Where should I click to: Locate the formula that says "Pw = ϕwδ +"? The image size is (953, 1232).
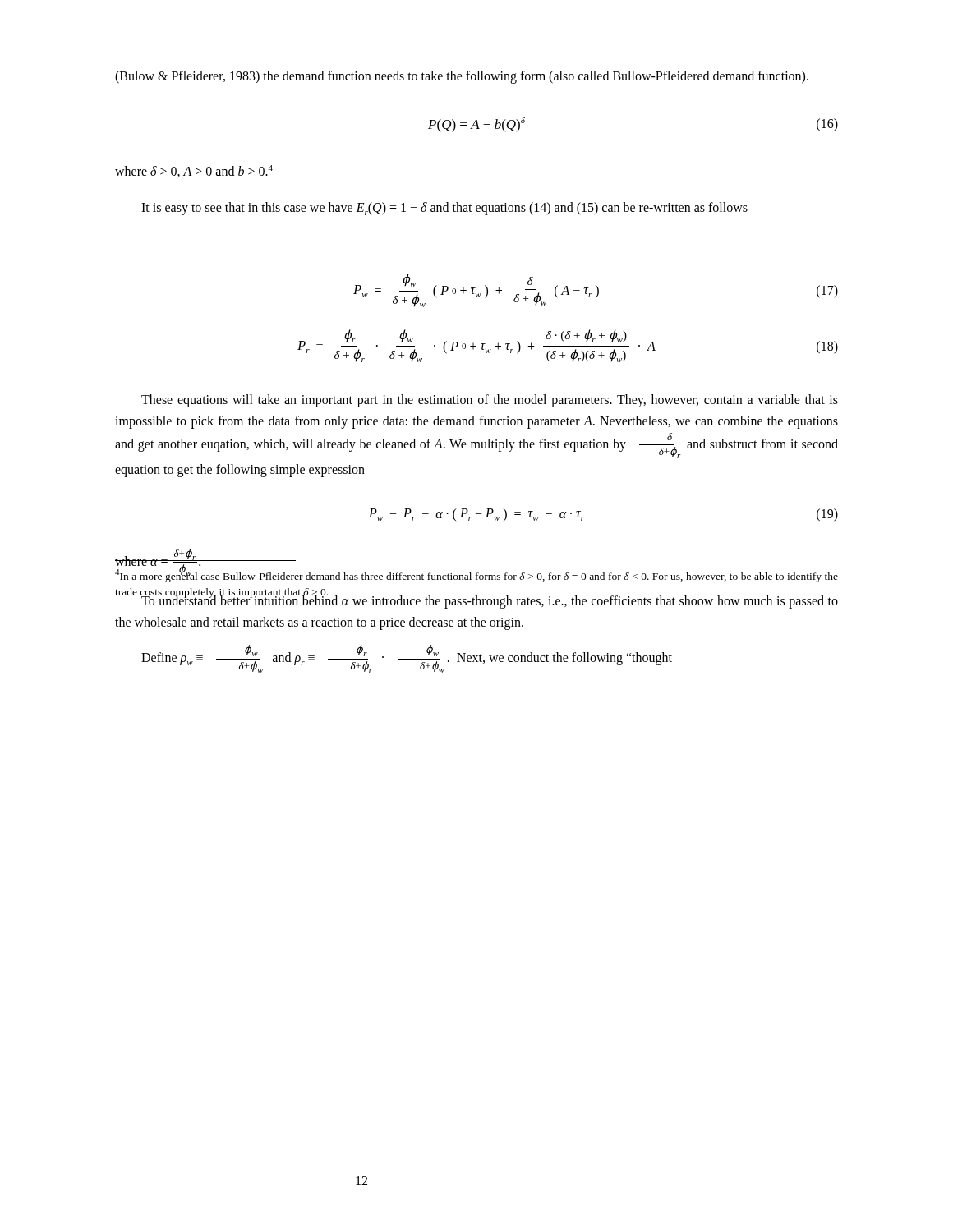click(596, 291)
